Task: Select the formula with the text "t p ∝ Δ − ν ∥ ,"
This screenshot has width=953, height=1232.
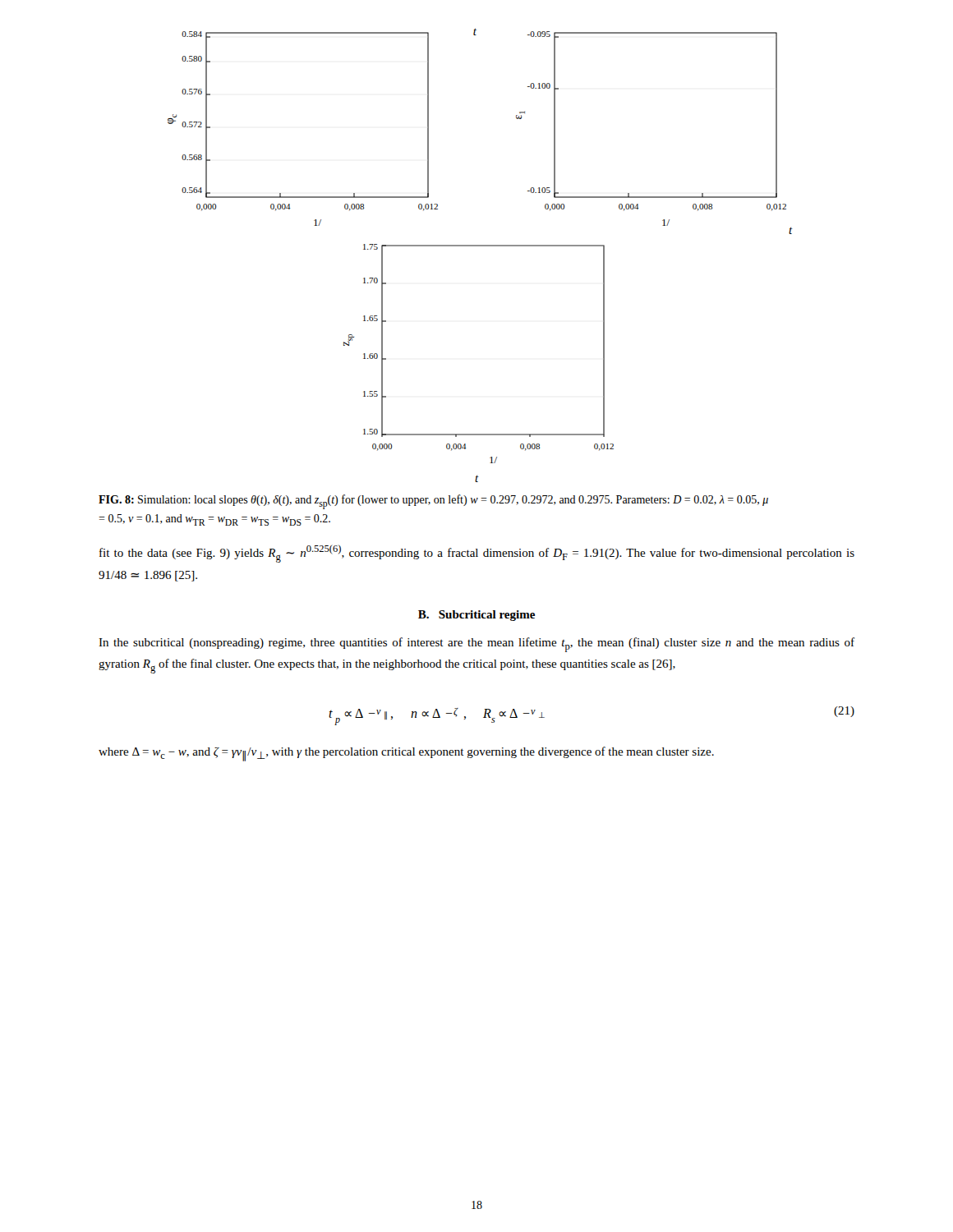Action: 436,717
